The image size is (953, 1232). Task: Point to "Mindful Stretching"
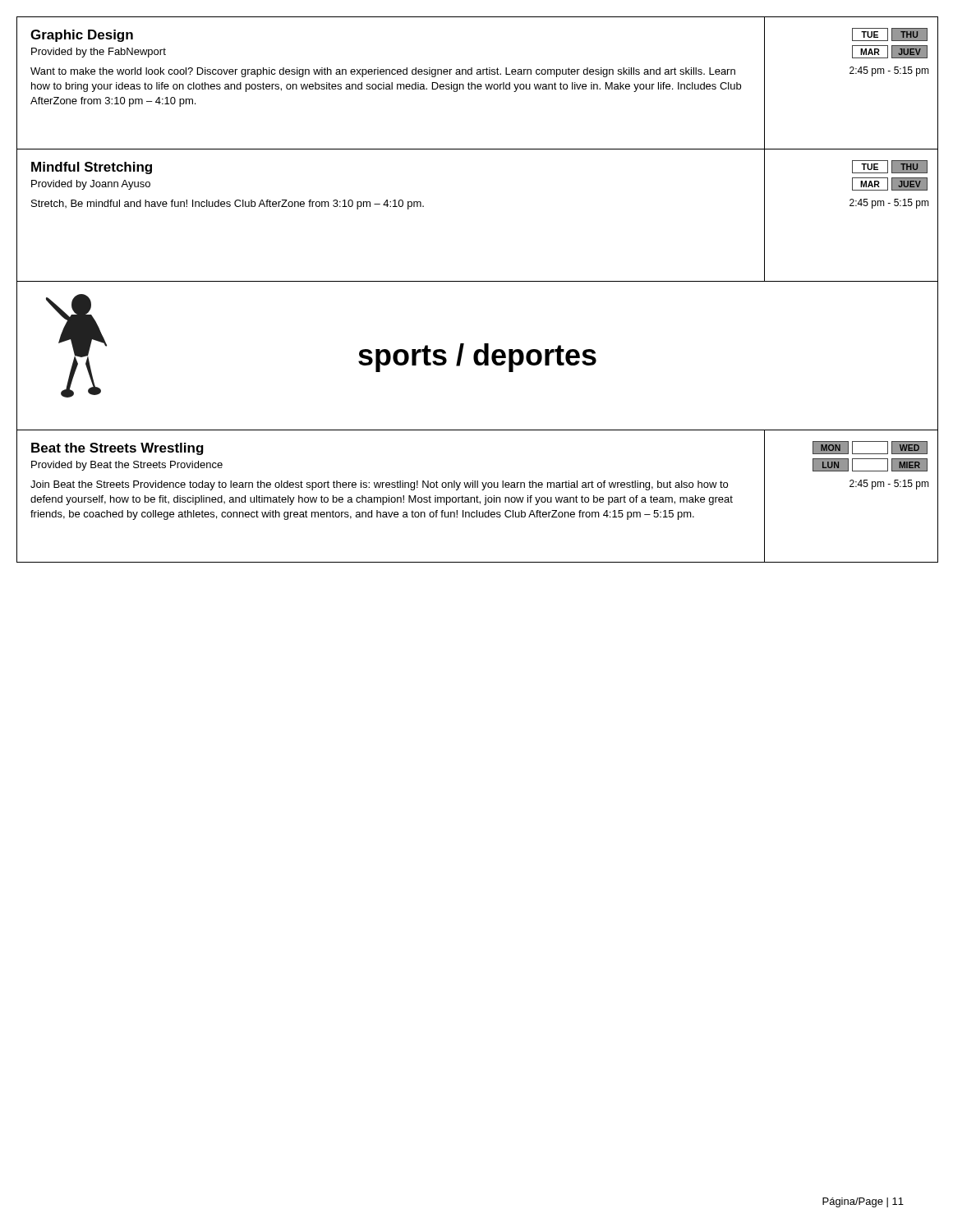pos(92,167)
